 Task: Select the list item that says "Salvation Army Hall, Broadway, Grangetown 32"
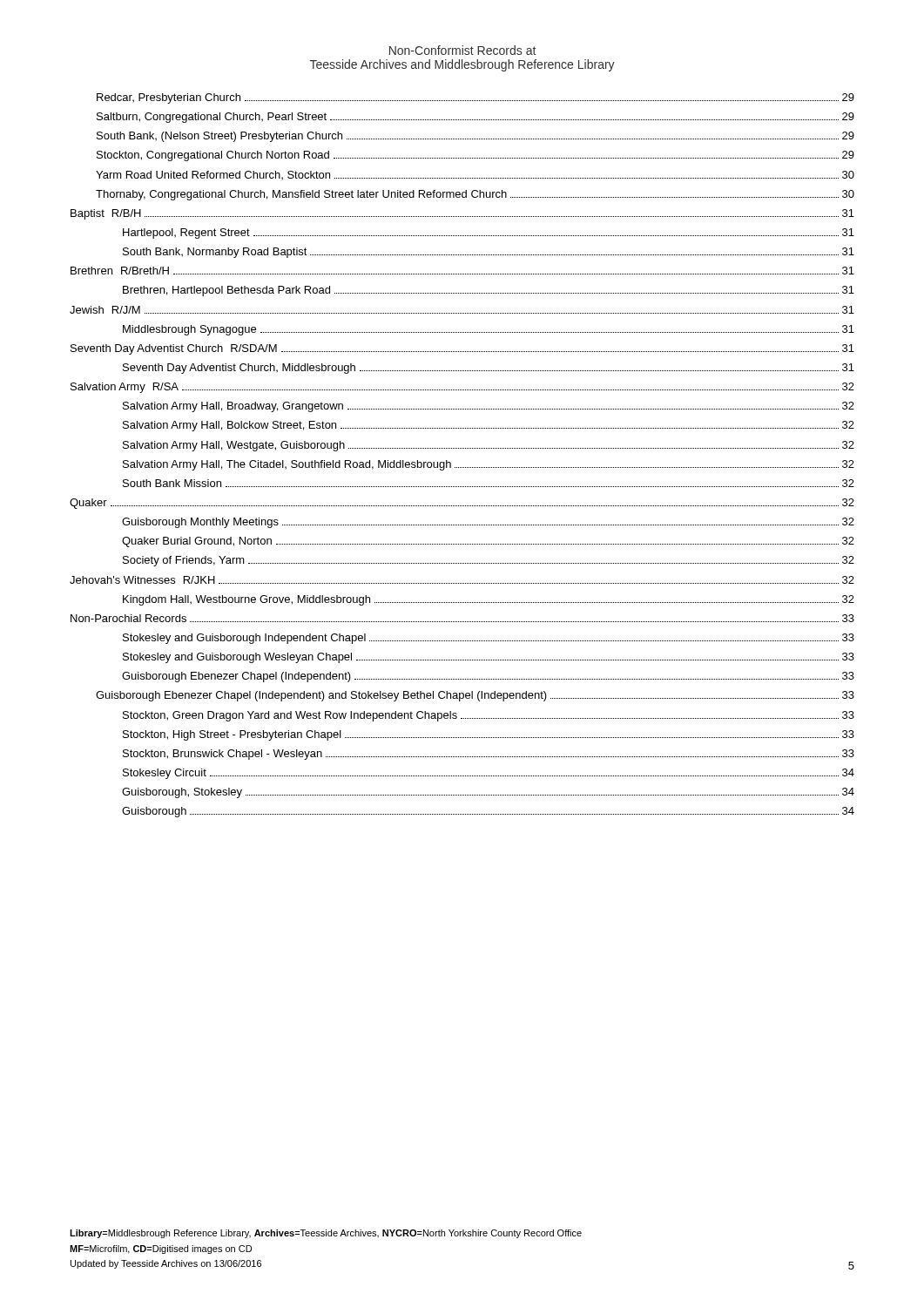(488, 406)
